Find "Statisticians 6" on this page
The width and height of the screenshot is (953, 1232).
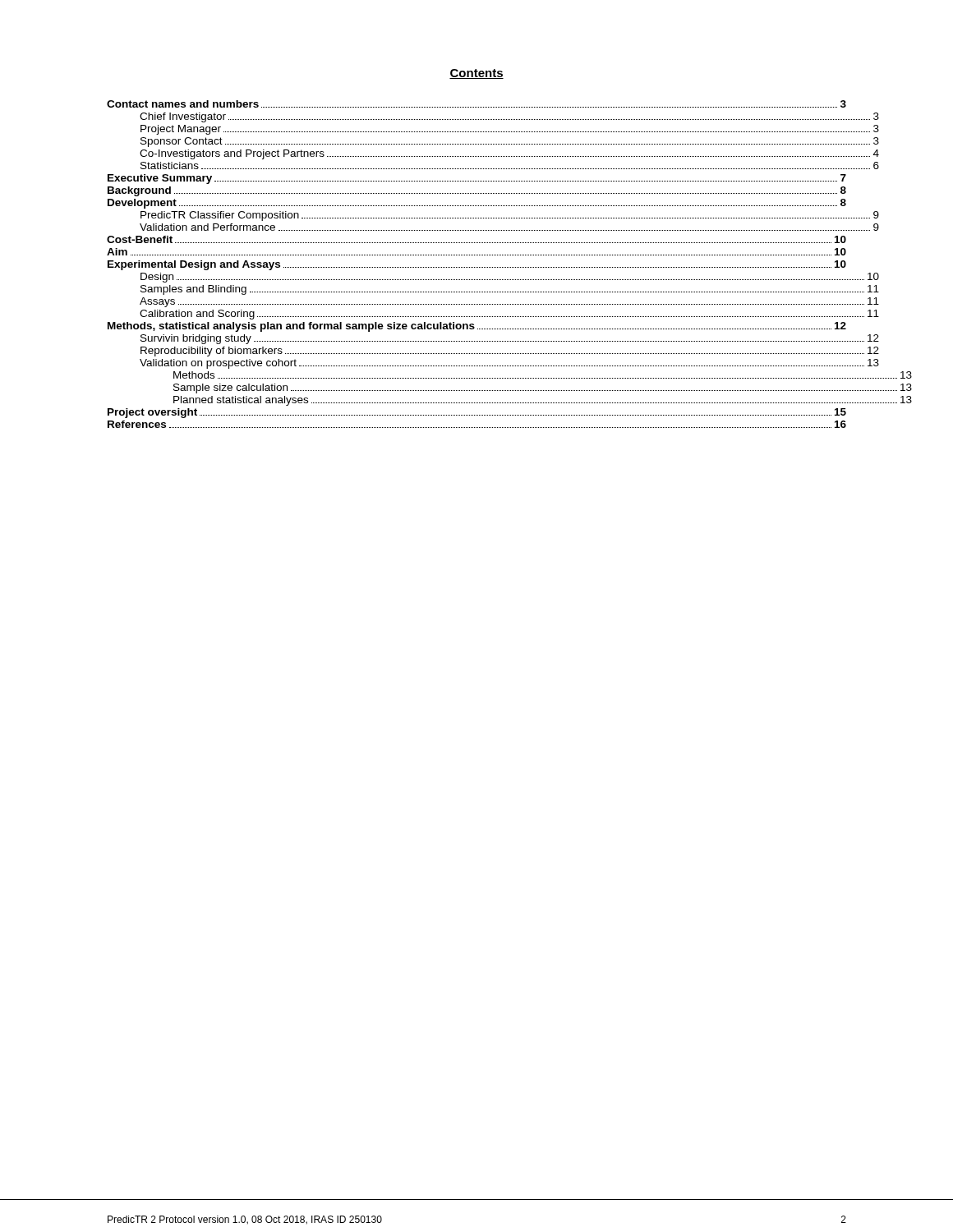point(476,165)
